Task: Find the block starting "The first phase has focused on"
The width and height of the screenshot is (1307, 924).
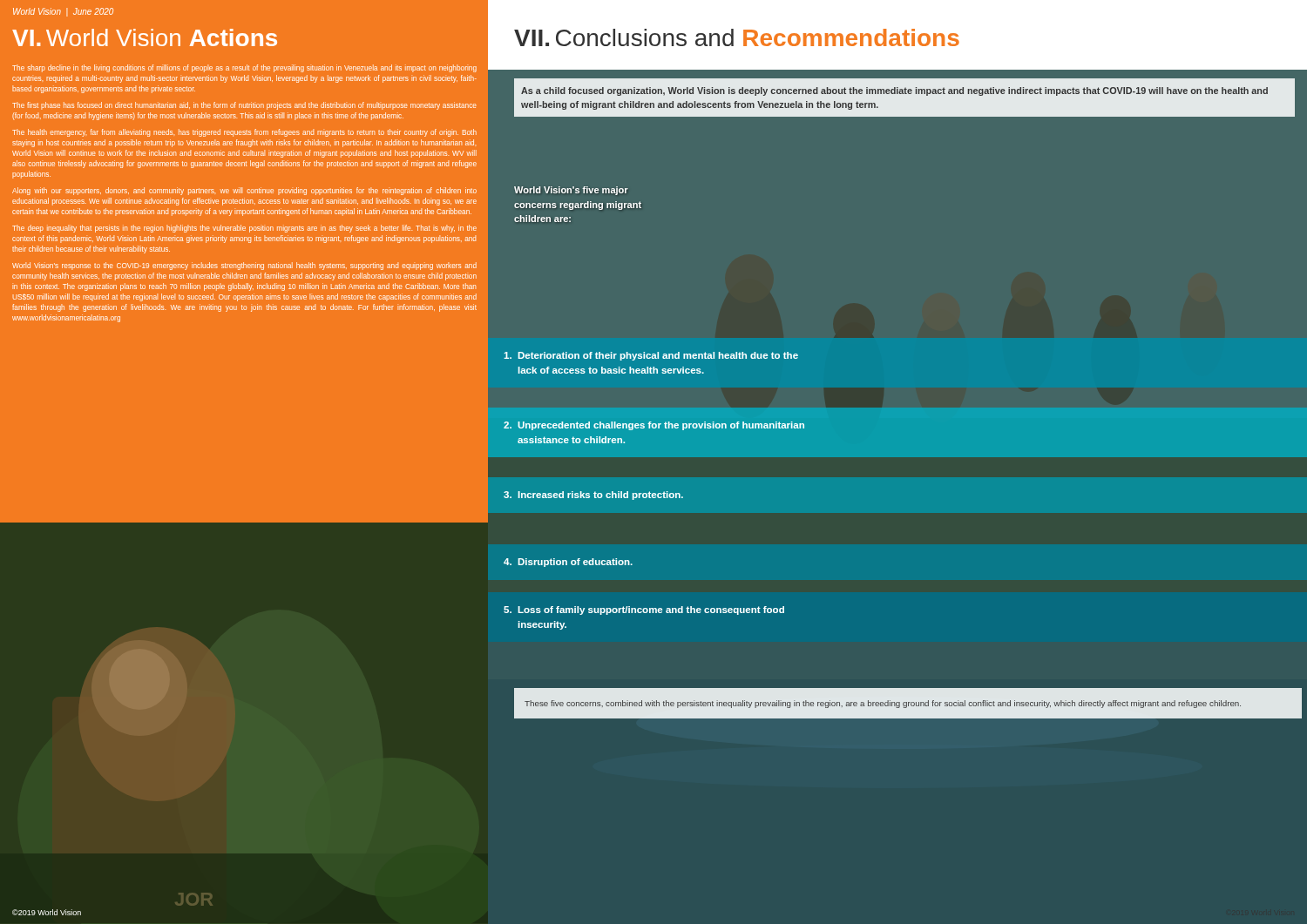Action: pos(244,111)
